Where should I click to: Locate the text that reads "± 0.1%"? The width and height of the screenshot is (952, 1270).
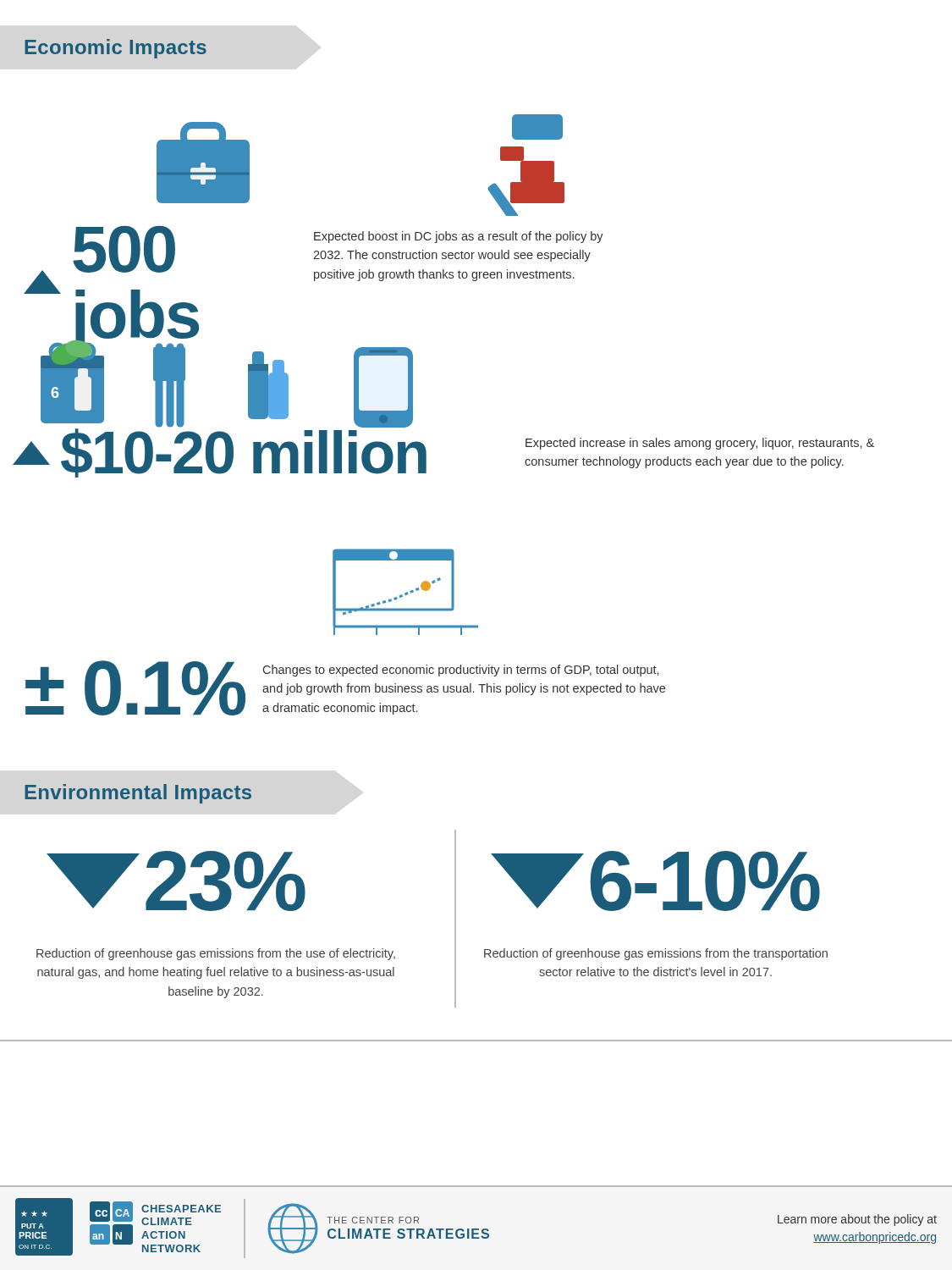coord(125,688)
